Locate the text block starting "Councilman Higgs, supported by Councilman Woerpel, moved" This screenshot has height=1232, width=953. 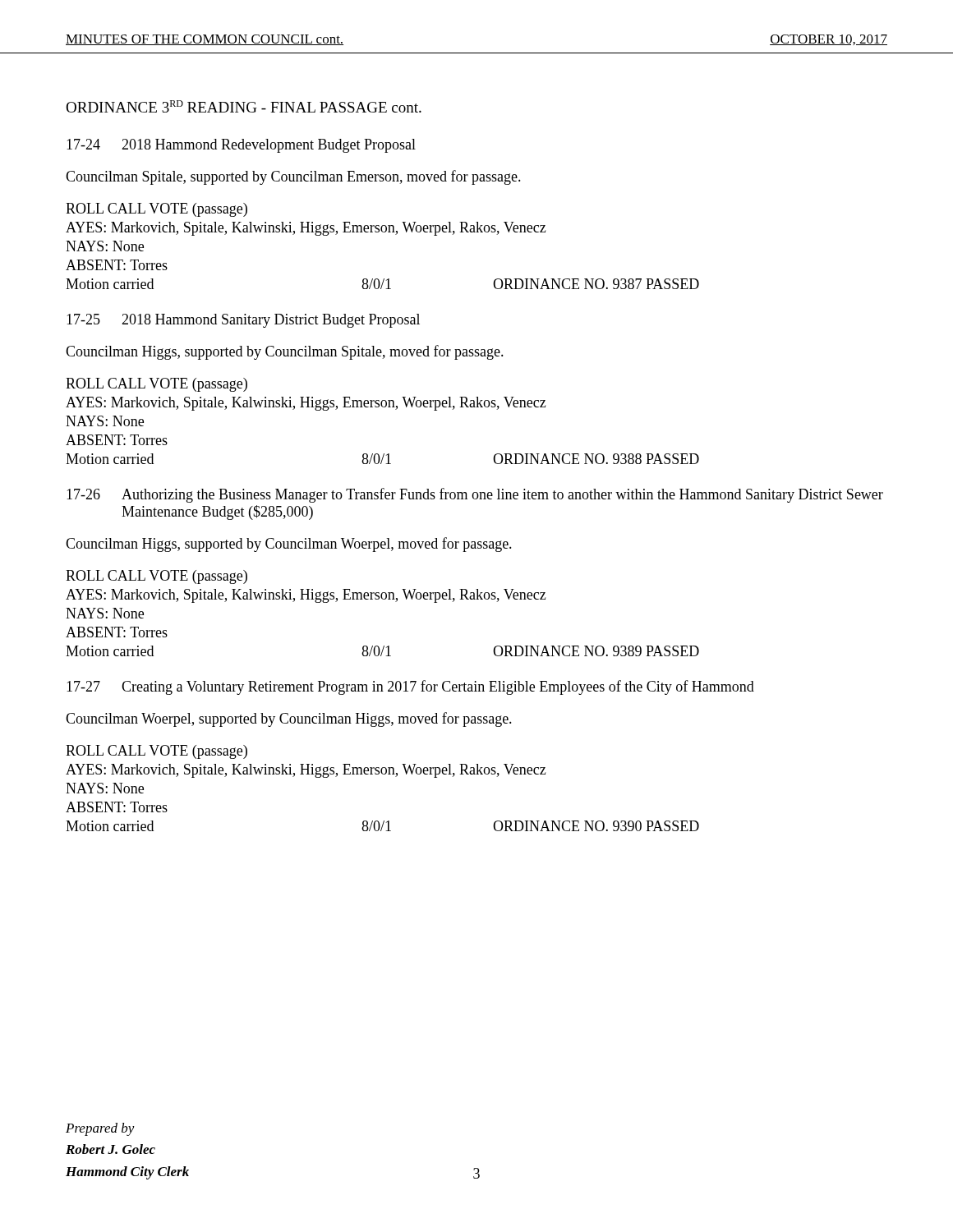coord(289,544)
